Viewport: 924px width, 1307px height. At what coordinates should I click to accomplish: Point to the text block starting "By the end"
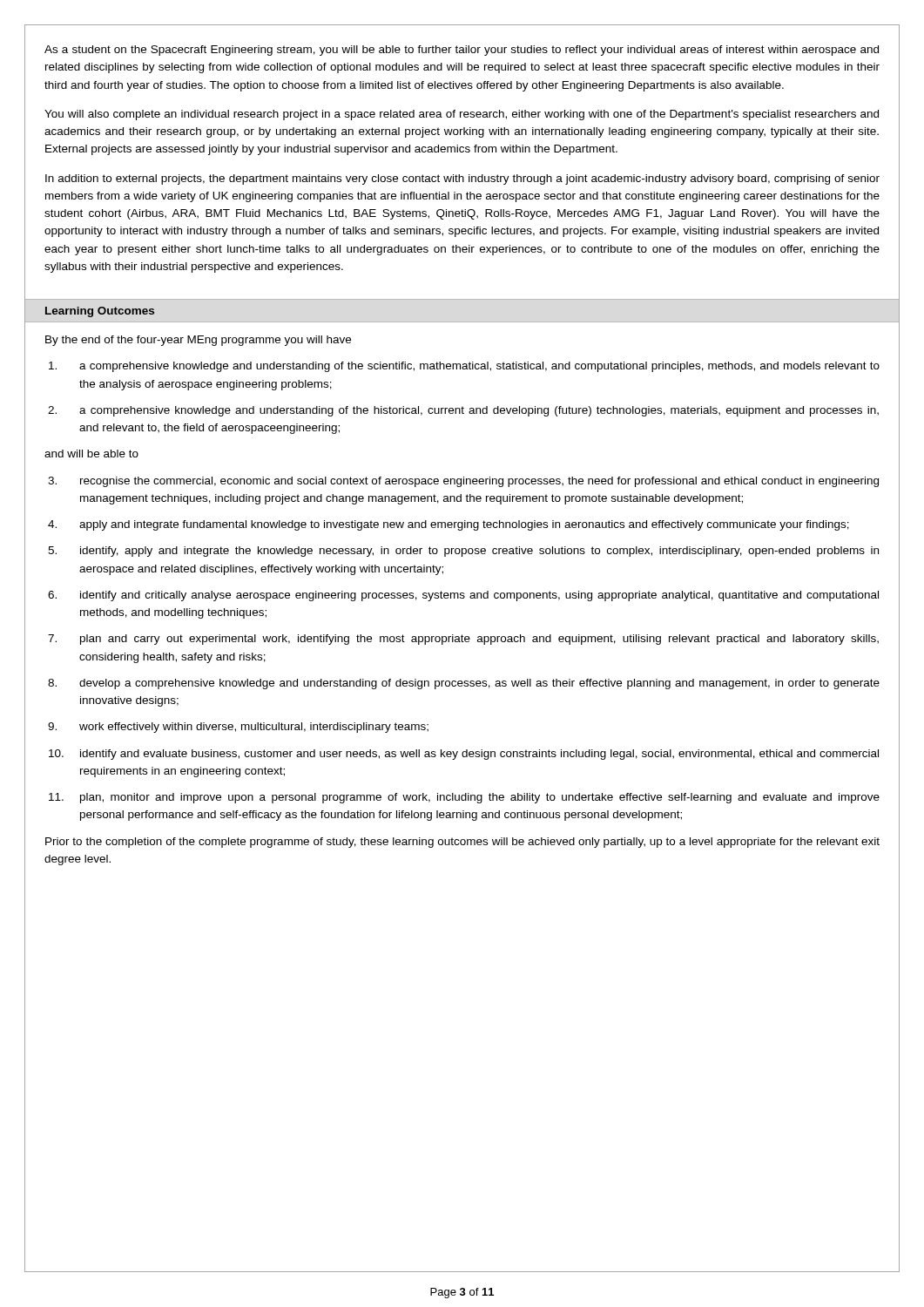[198, 339]
